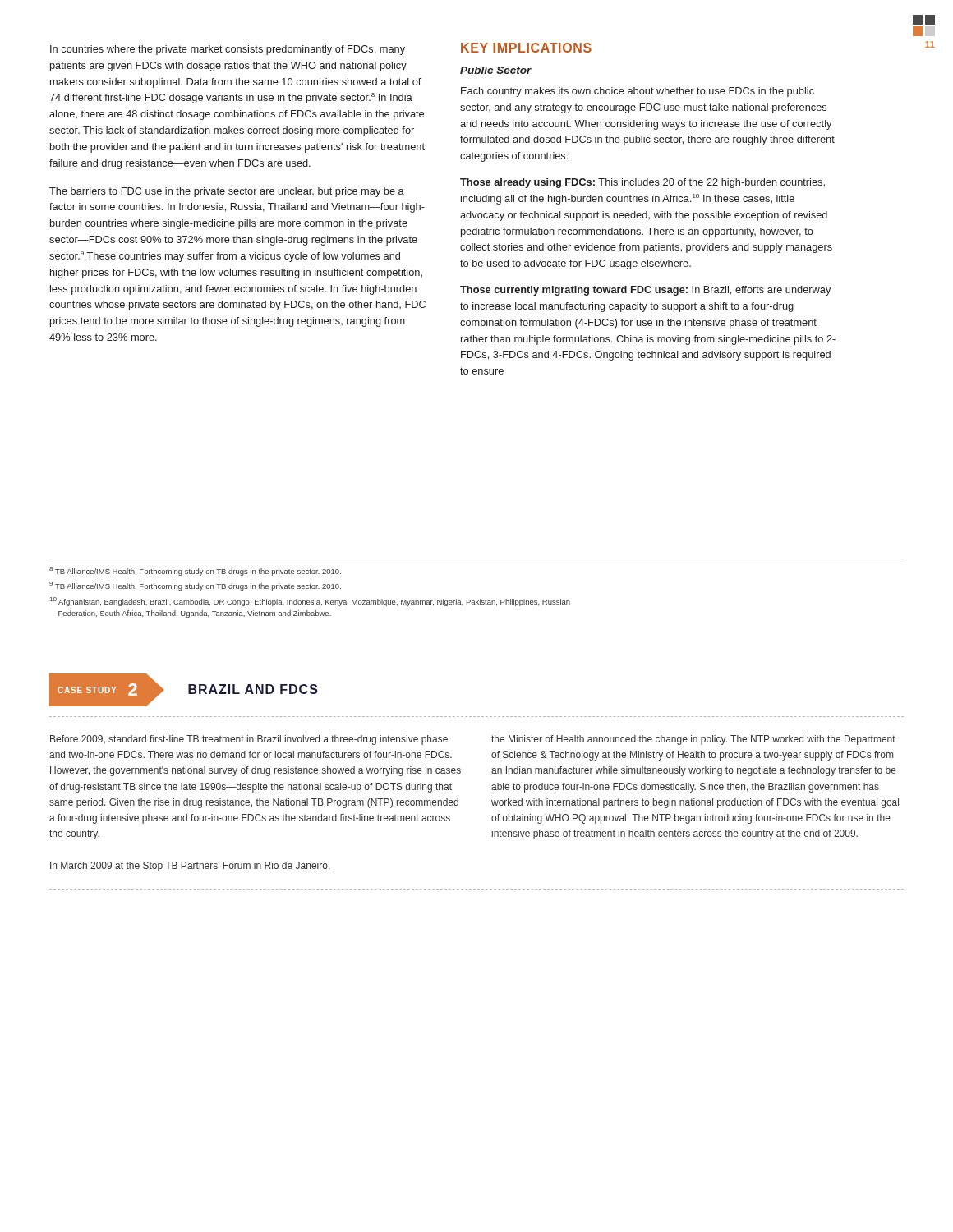Select the text starting "Before 2009, standard first-line TB"
The width and height of the screenshot is (953, 1232).
pyautogui.click(x=255, y=803)
